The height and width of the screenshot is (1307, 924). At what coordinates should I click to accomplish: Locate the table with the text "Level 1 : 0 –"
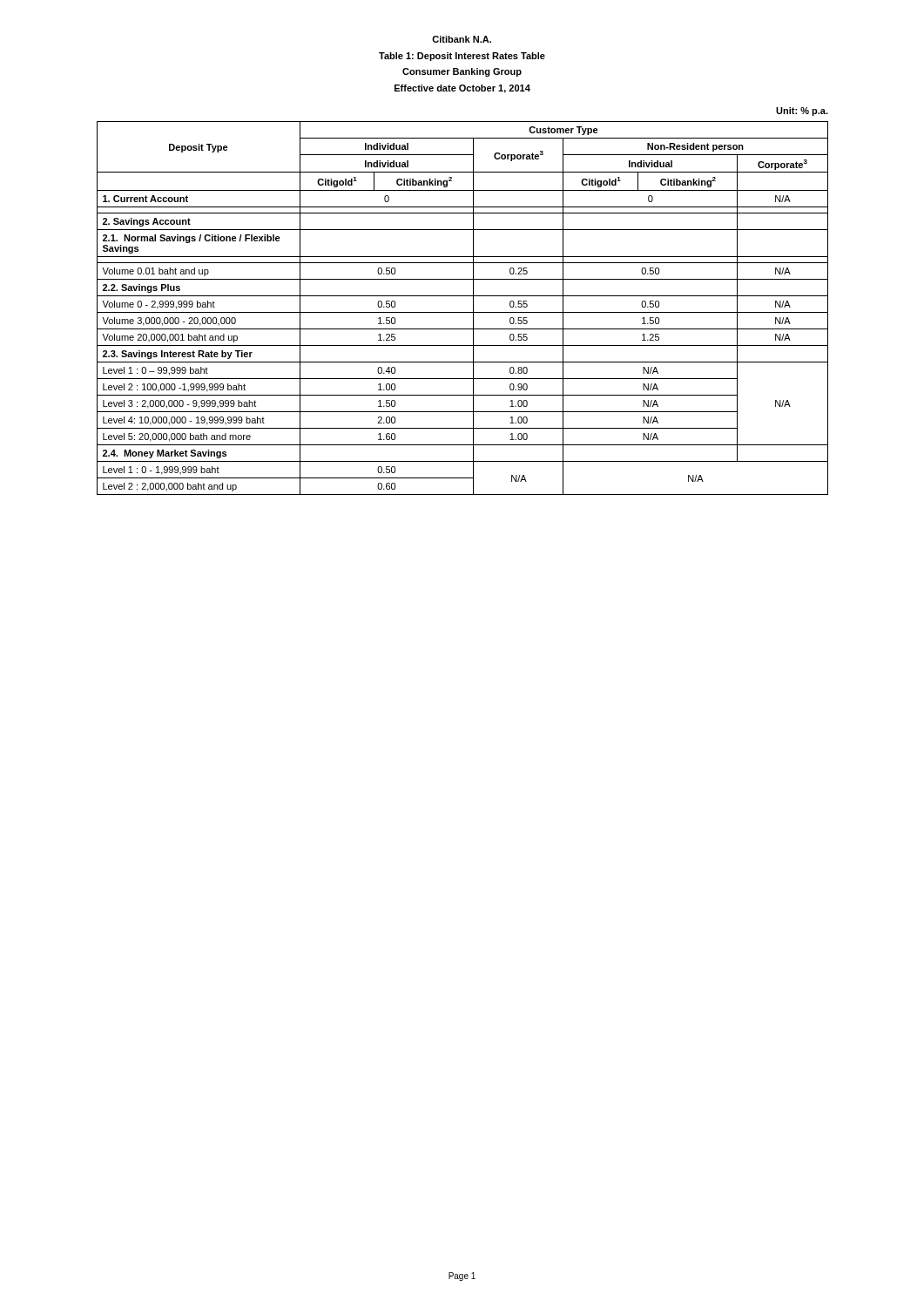(462, 308)
